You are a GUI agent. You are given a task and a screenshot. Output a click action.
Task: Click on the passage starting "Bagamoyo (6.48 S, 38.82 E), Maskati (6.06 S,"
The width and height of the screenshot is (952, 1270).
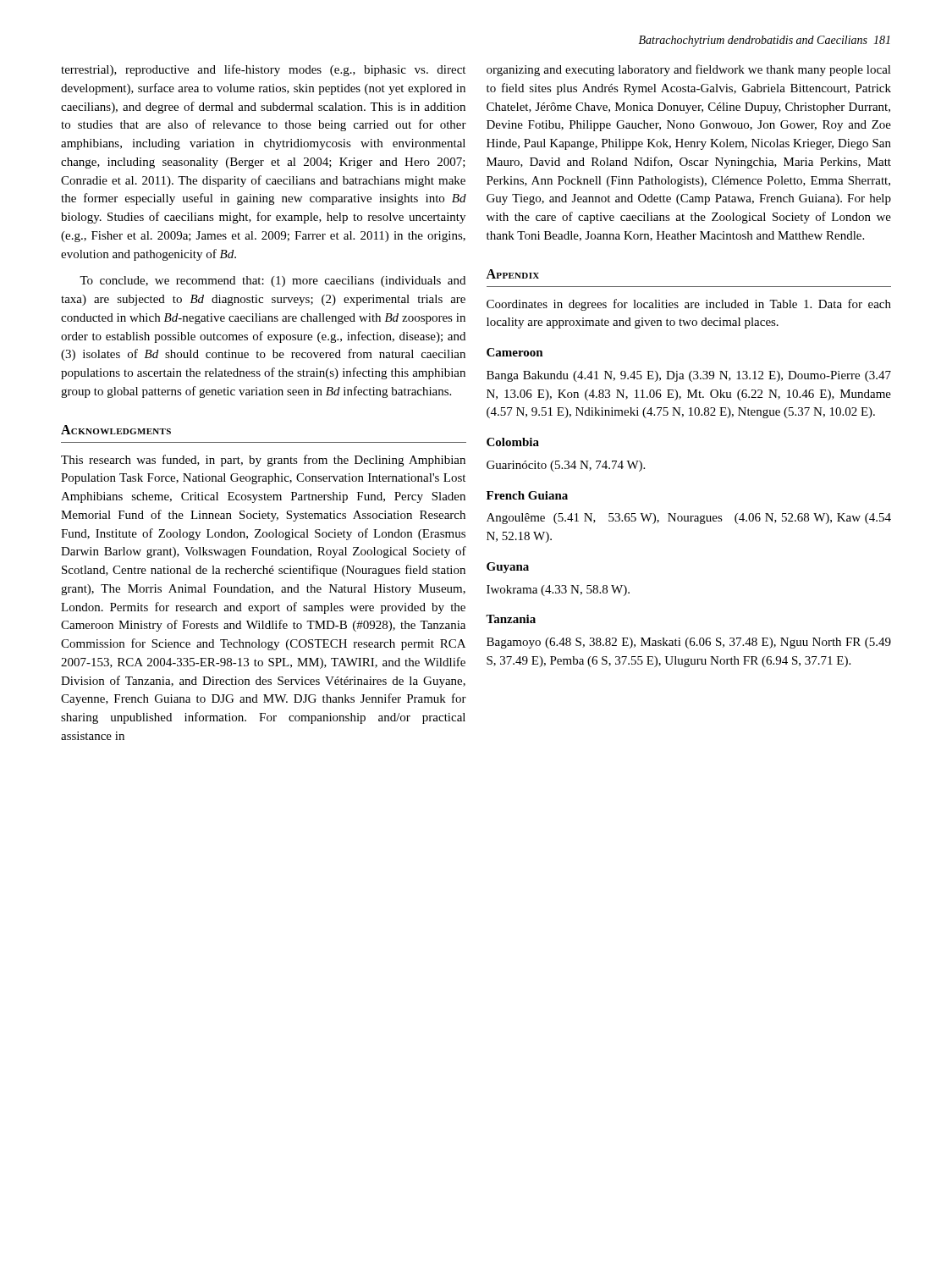689,652
